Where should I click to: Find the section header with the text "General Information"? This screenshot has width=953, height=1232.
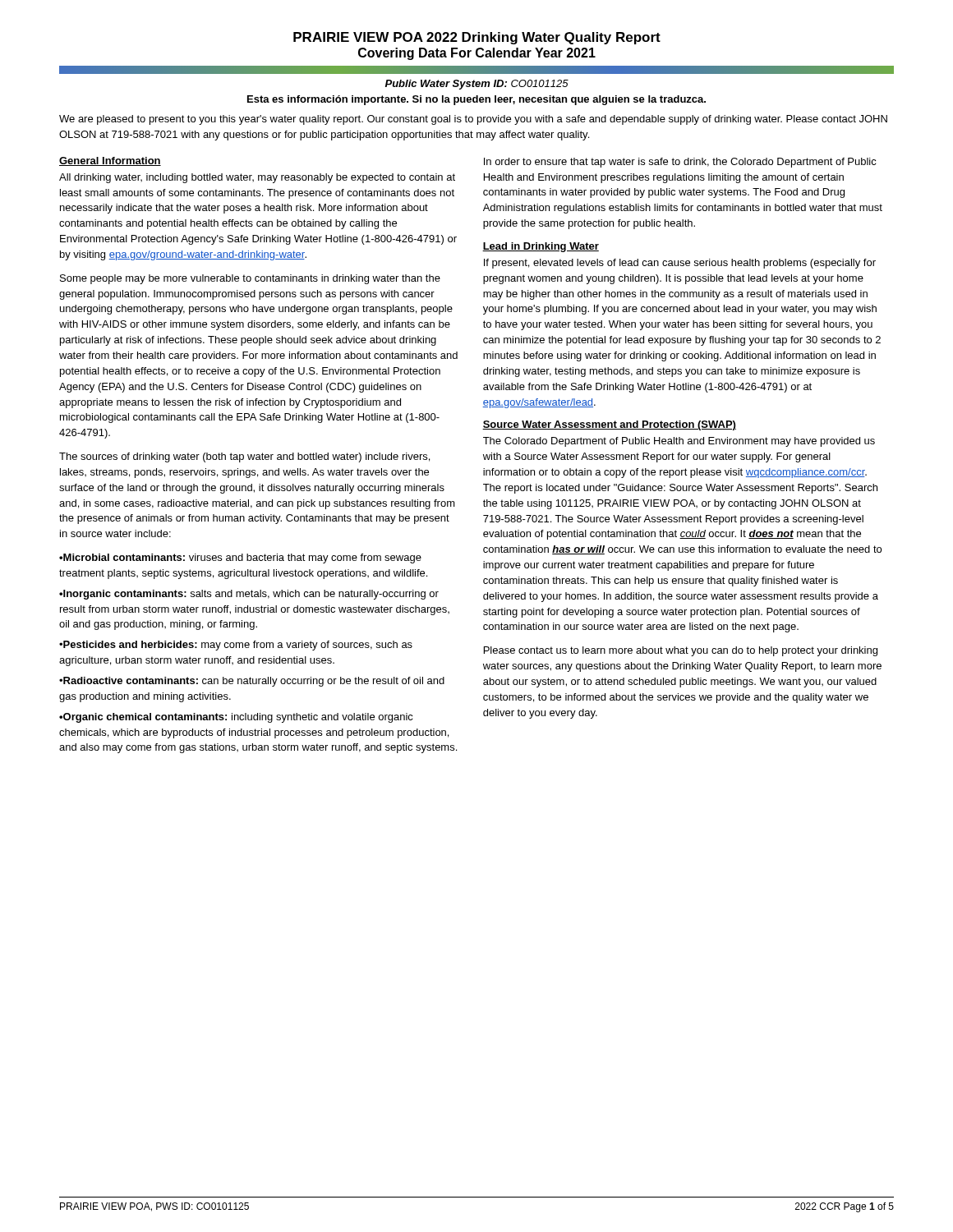pyautogui.click(x=110, y=160)
